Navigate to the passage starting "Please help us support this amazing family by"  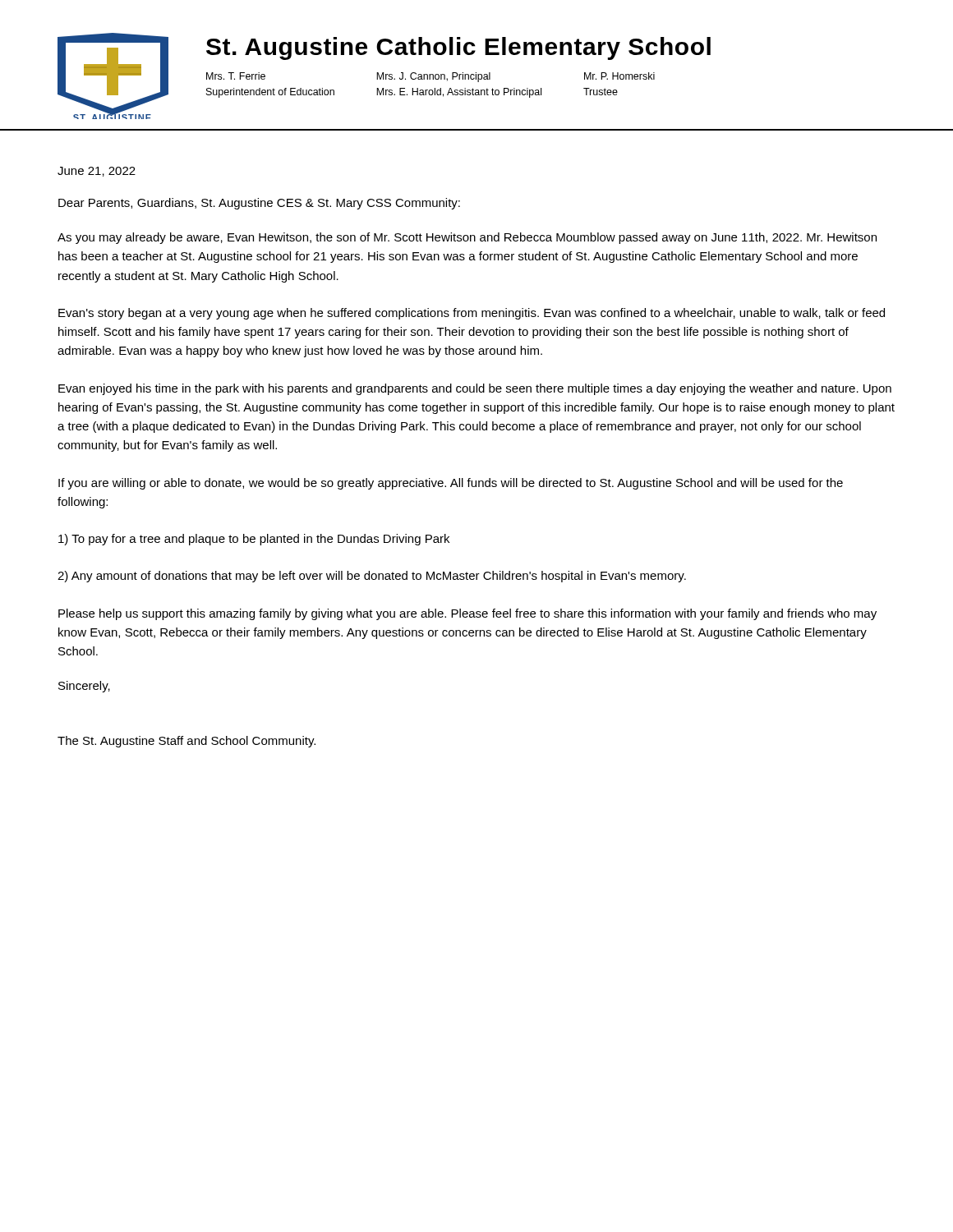coord(467,632)
